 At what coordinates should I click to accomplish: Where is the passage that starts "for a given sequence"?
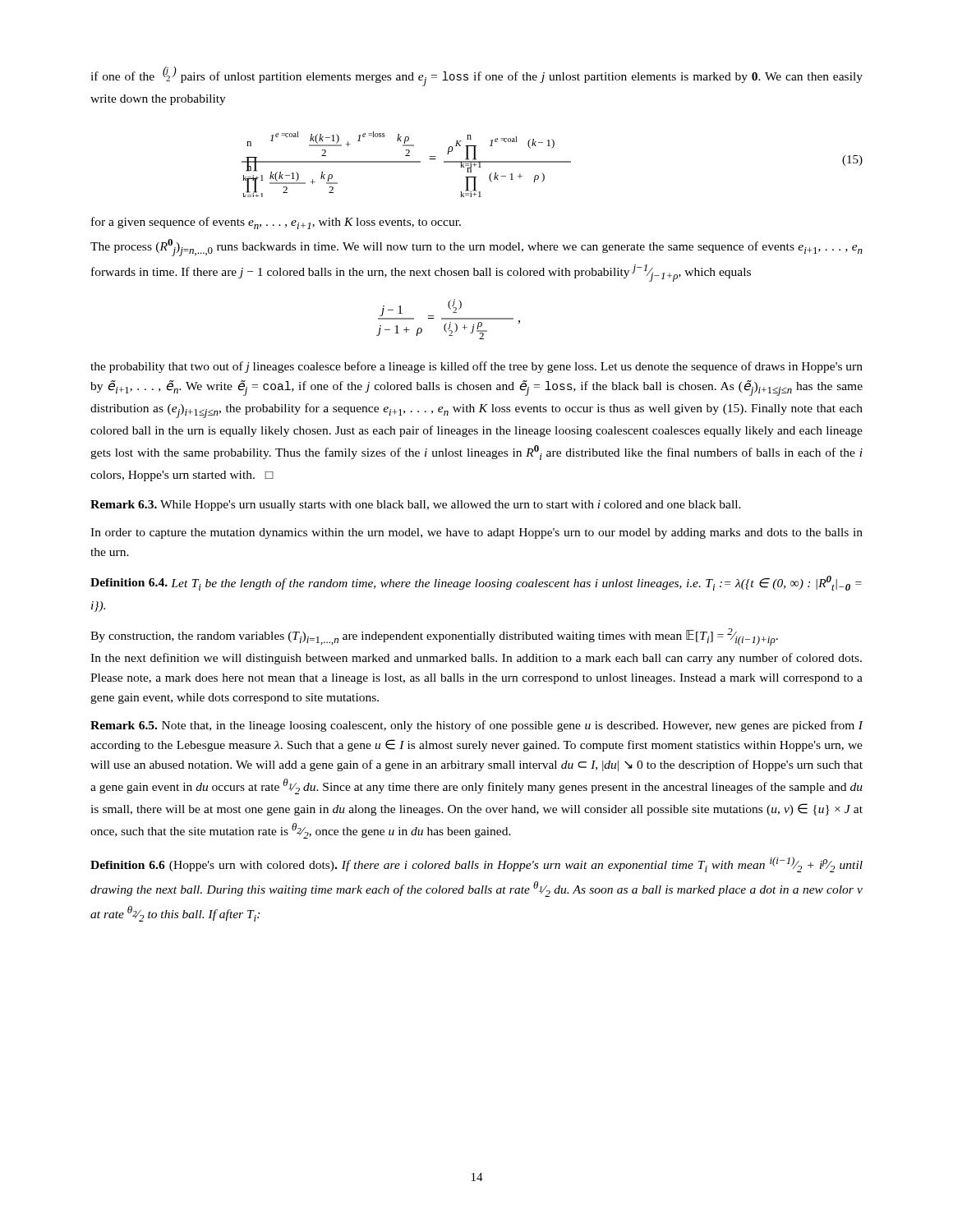[476, 248]
